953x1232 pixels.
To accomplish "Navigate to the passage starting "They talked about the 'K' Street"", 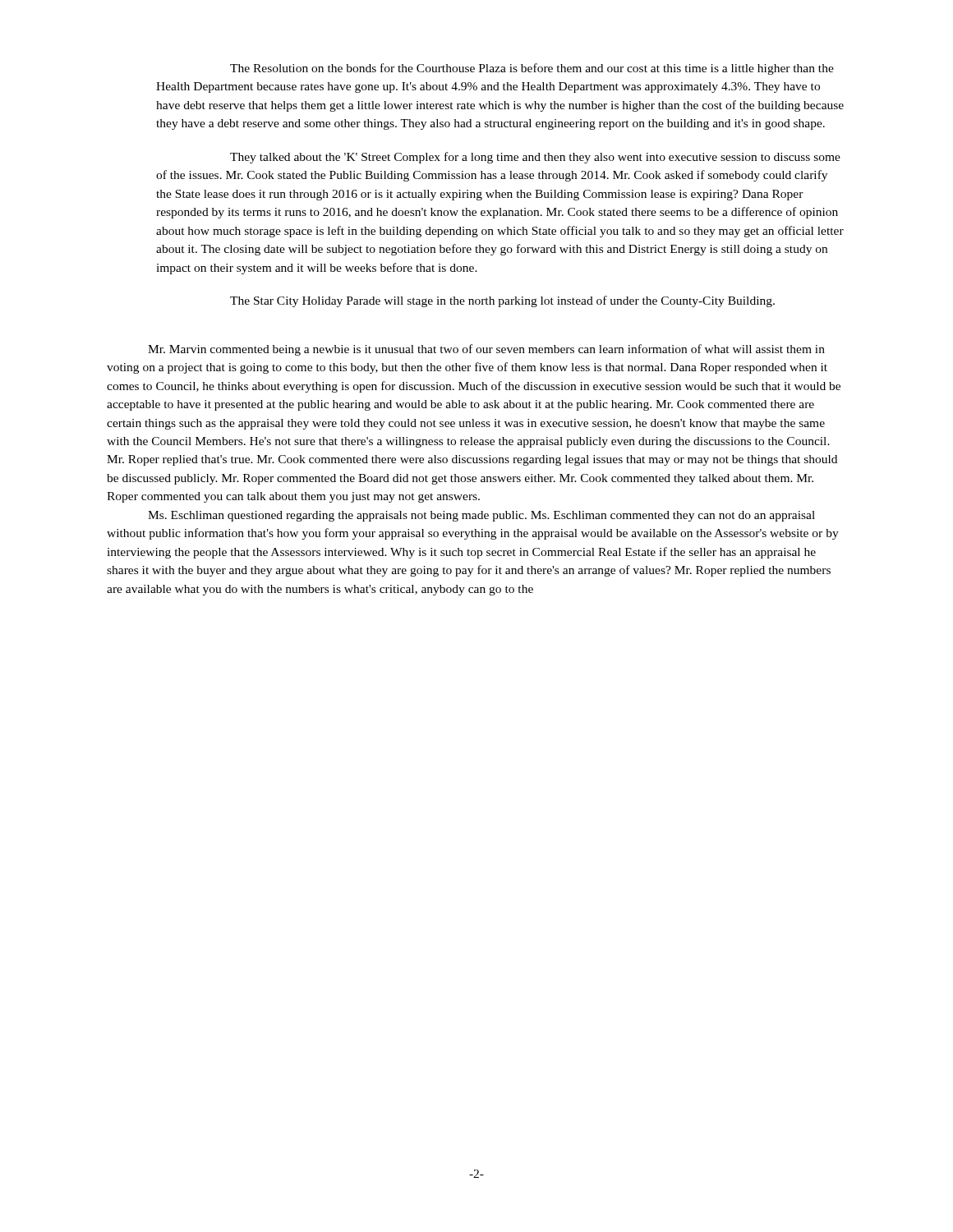I will tap(501, 212).
